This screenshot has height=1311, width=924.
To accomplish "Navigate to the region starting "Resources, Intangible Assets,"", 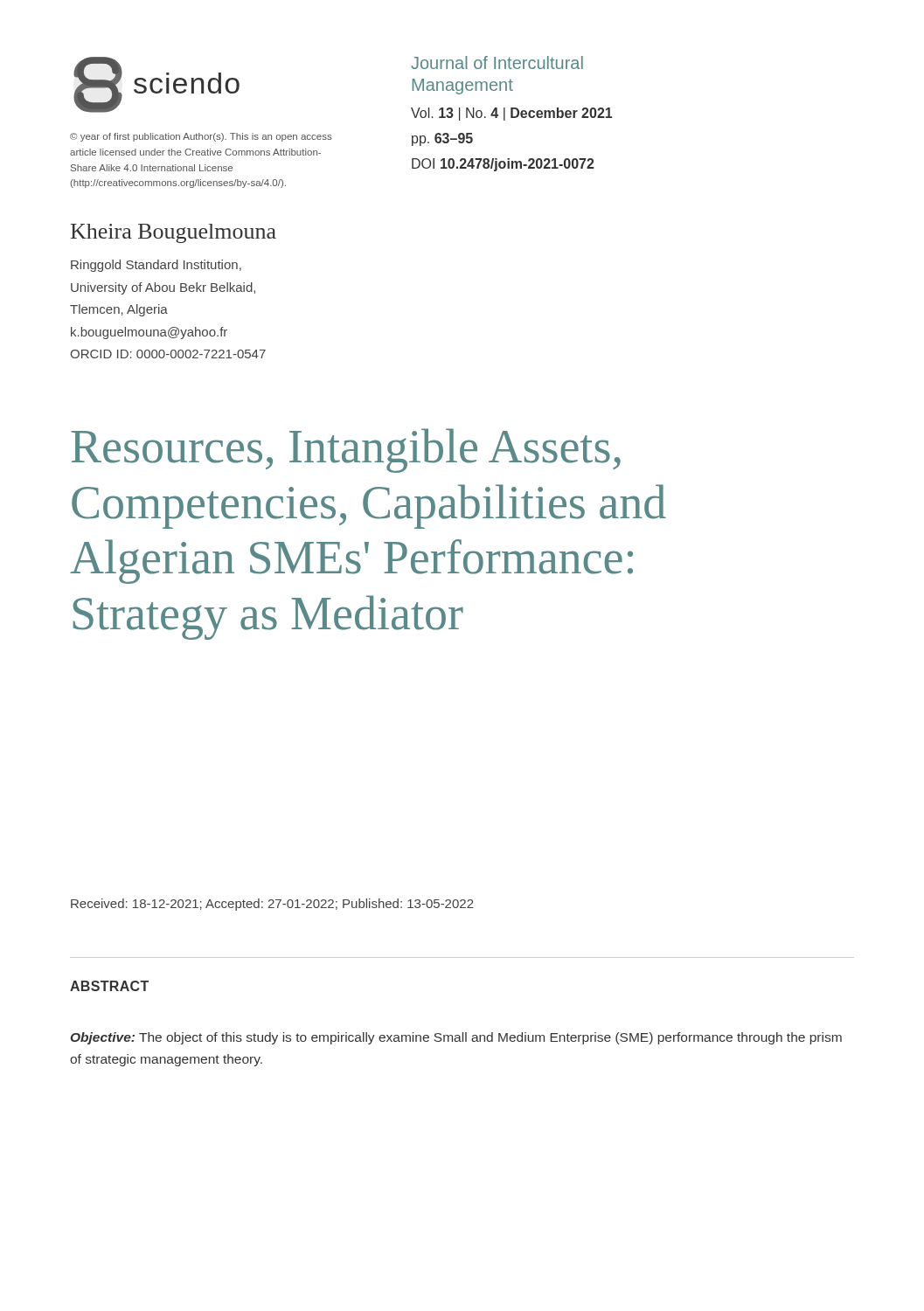I will pos(368,530).
